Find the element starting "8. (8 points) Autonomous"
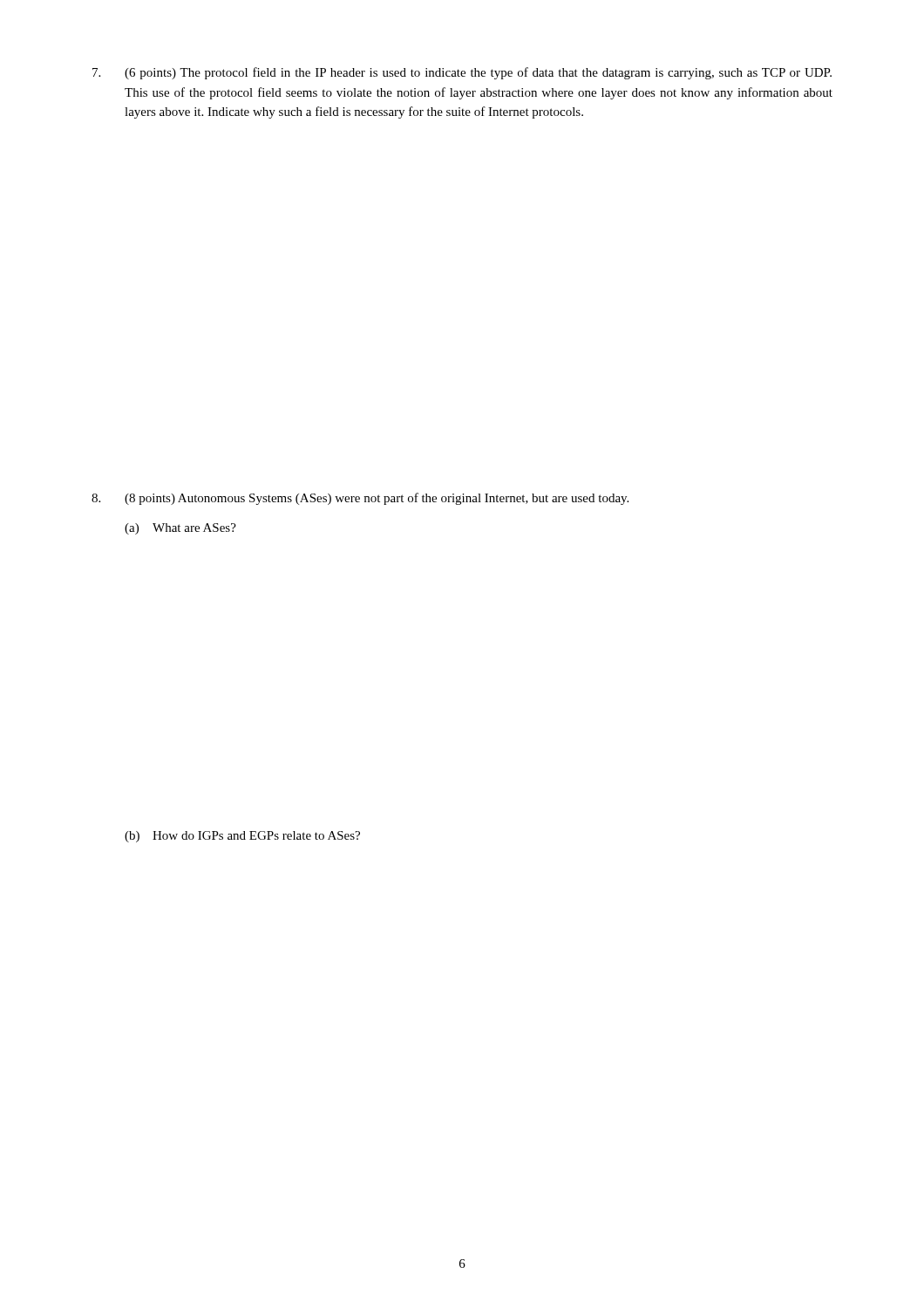The image size is (924, 1308). click(462, 498)
